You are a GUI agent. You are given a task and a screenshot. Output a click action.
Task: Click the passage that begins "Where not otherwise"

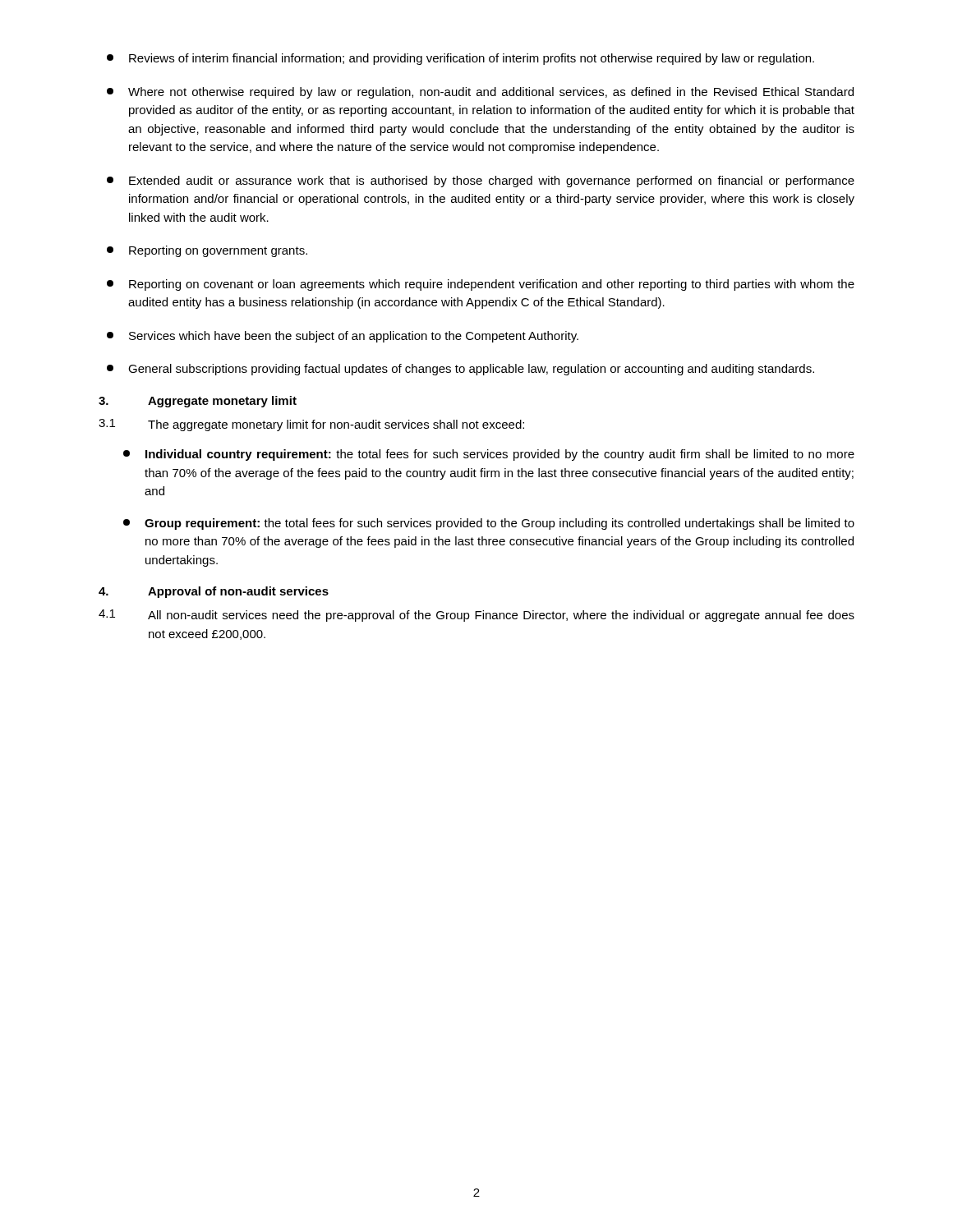pos(481,120)
